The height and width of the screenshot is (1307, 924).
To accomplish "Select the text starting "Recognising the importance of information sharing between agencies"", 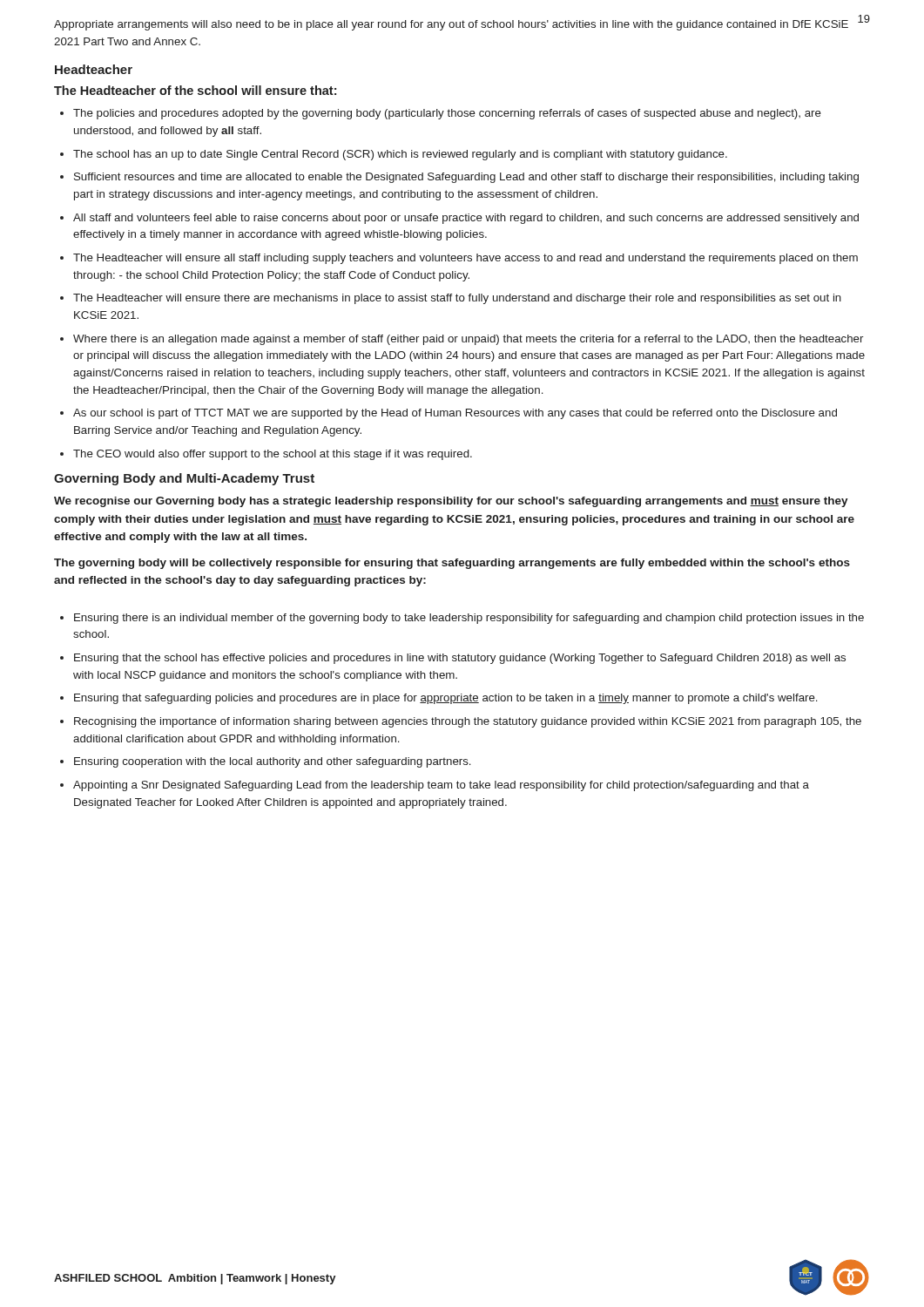I will tap(467, 730).
